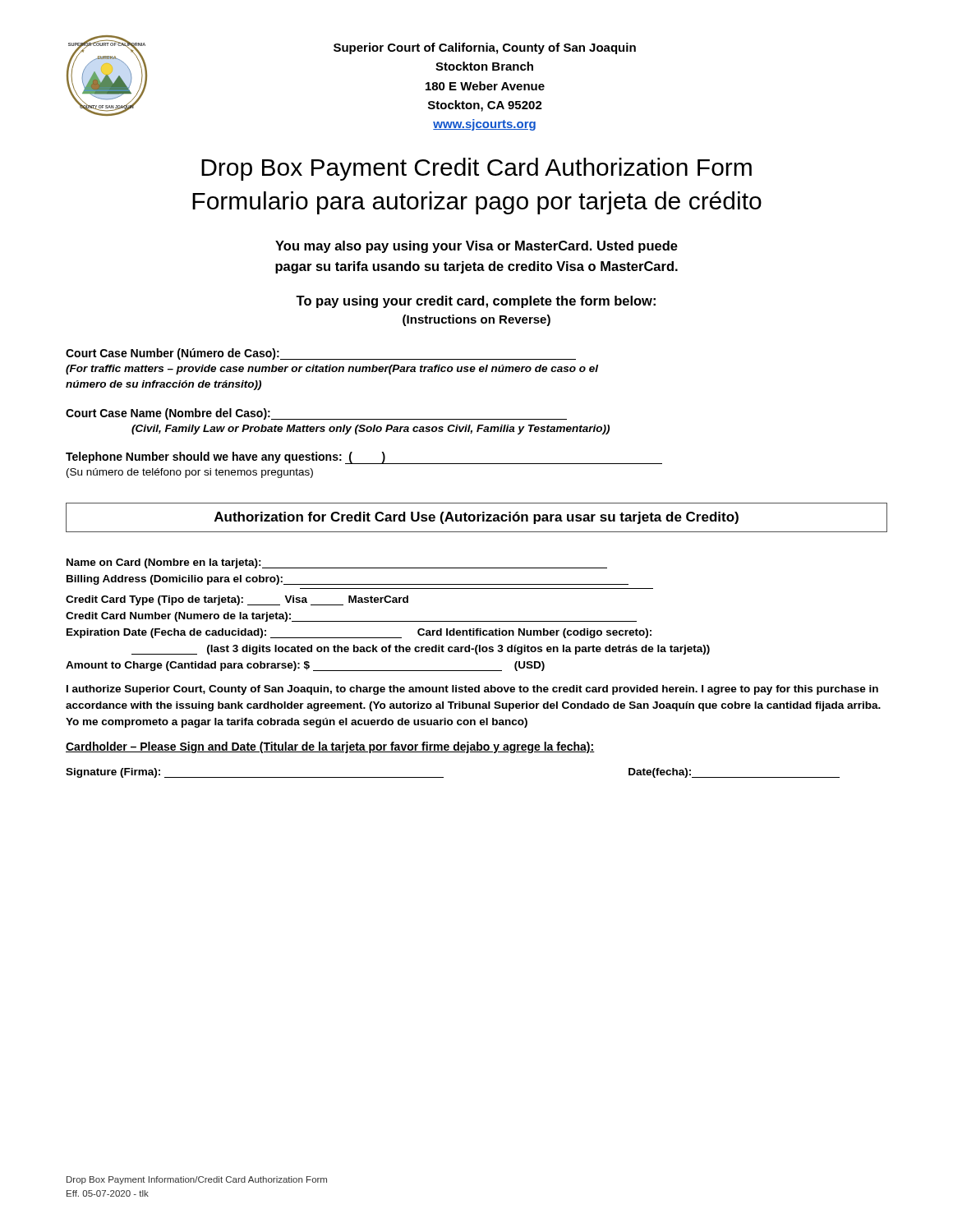The height and width of the screenshot is (1232, 953).
Task: Navigate to the region starting "Name on Card (Nombre en la tarjeta): Billing"
Action: (476, 613)
